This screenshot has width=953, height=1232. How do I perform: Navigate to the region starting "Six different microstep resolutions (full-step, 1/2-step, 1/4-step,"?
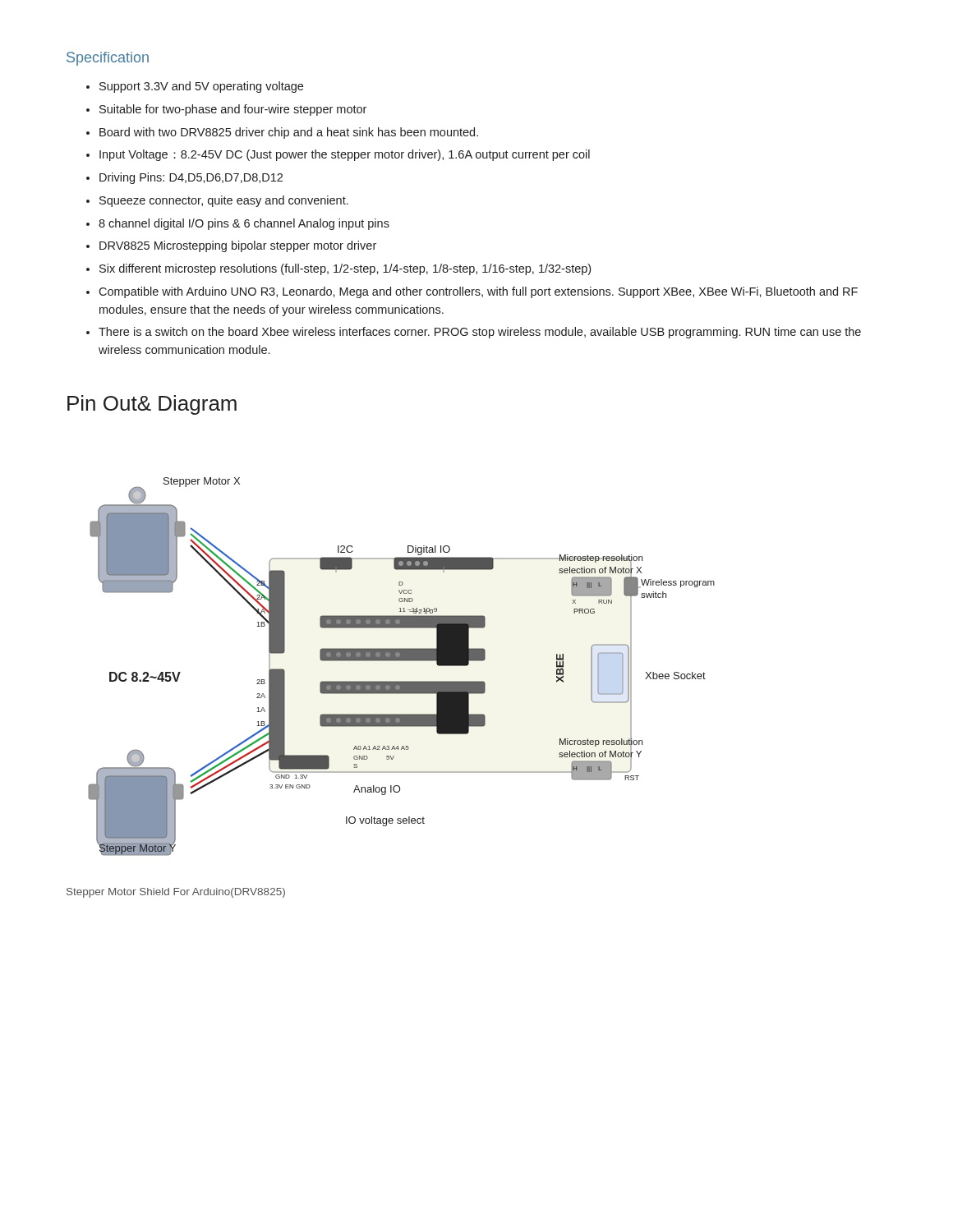(x=493, y=269)
